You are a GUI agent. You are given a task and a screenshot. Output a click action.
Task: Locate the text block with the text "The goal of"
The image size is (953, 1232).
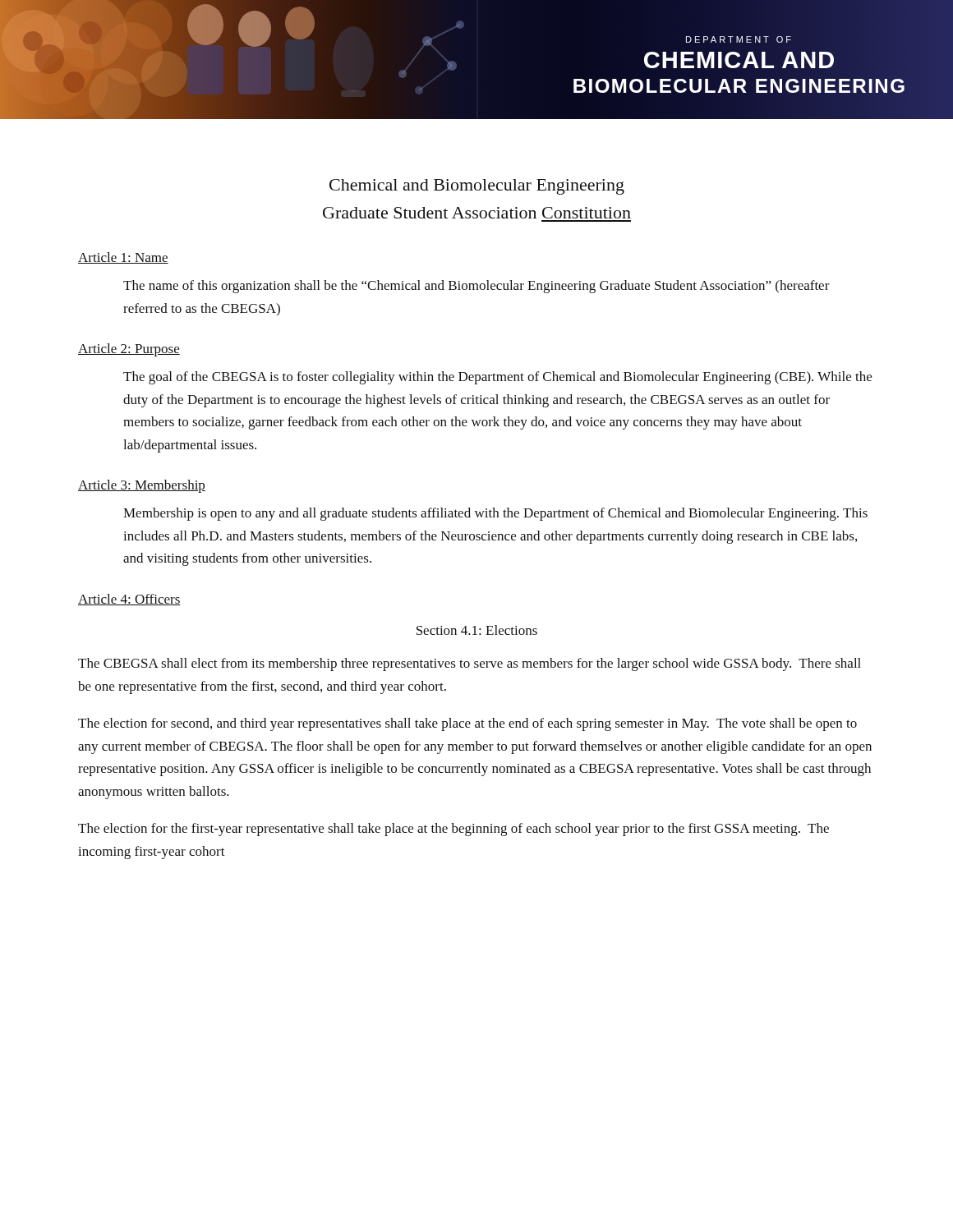[x=498, y=411]
